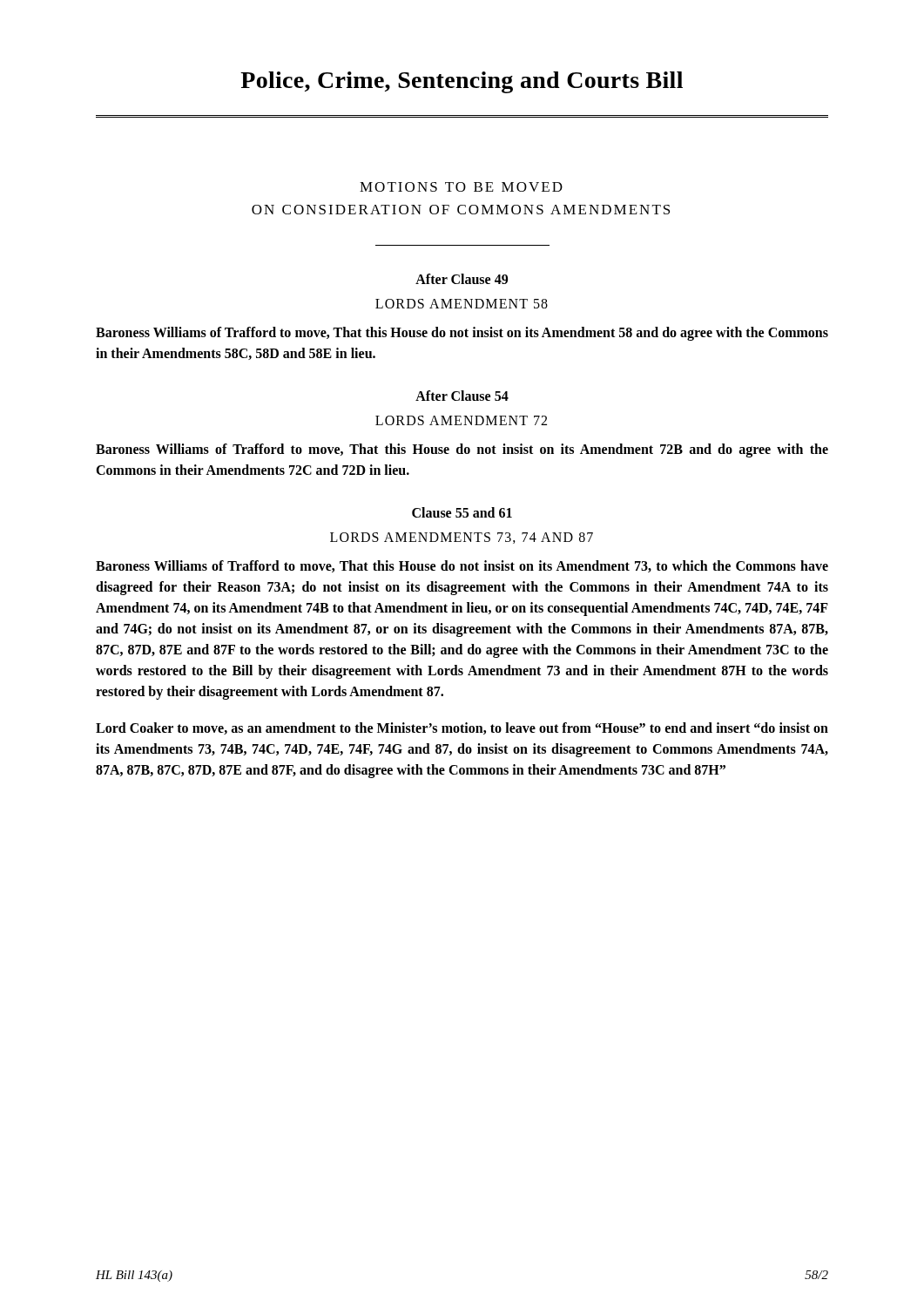Point to "ON CONSIDERATION OF COMMONS AMENDMENTS"

462,210
